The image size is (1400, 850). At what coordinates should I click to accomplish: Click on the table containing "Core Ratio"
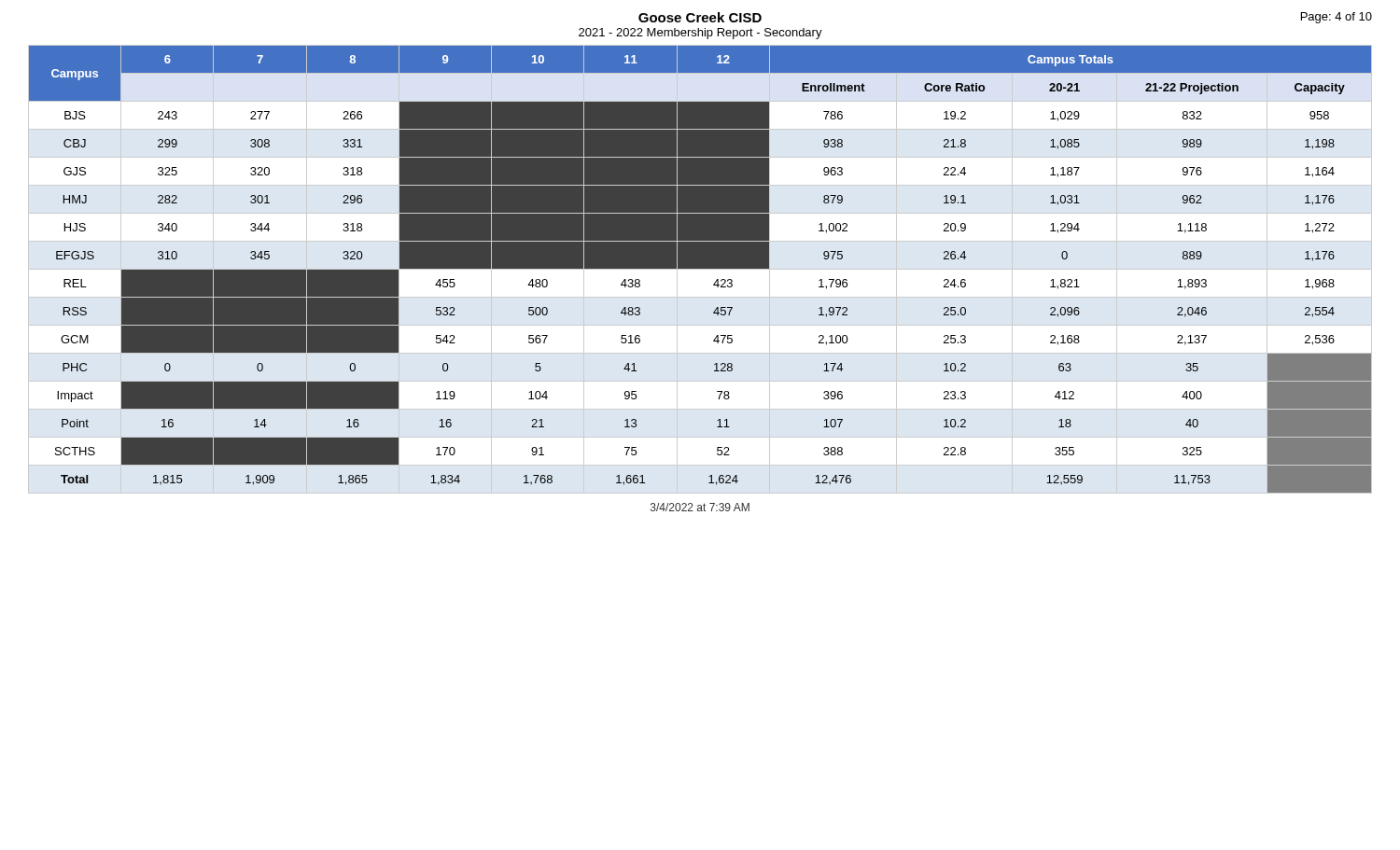[x=700, y=269]
